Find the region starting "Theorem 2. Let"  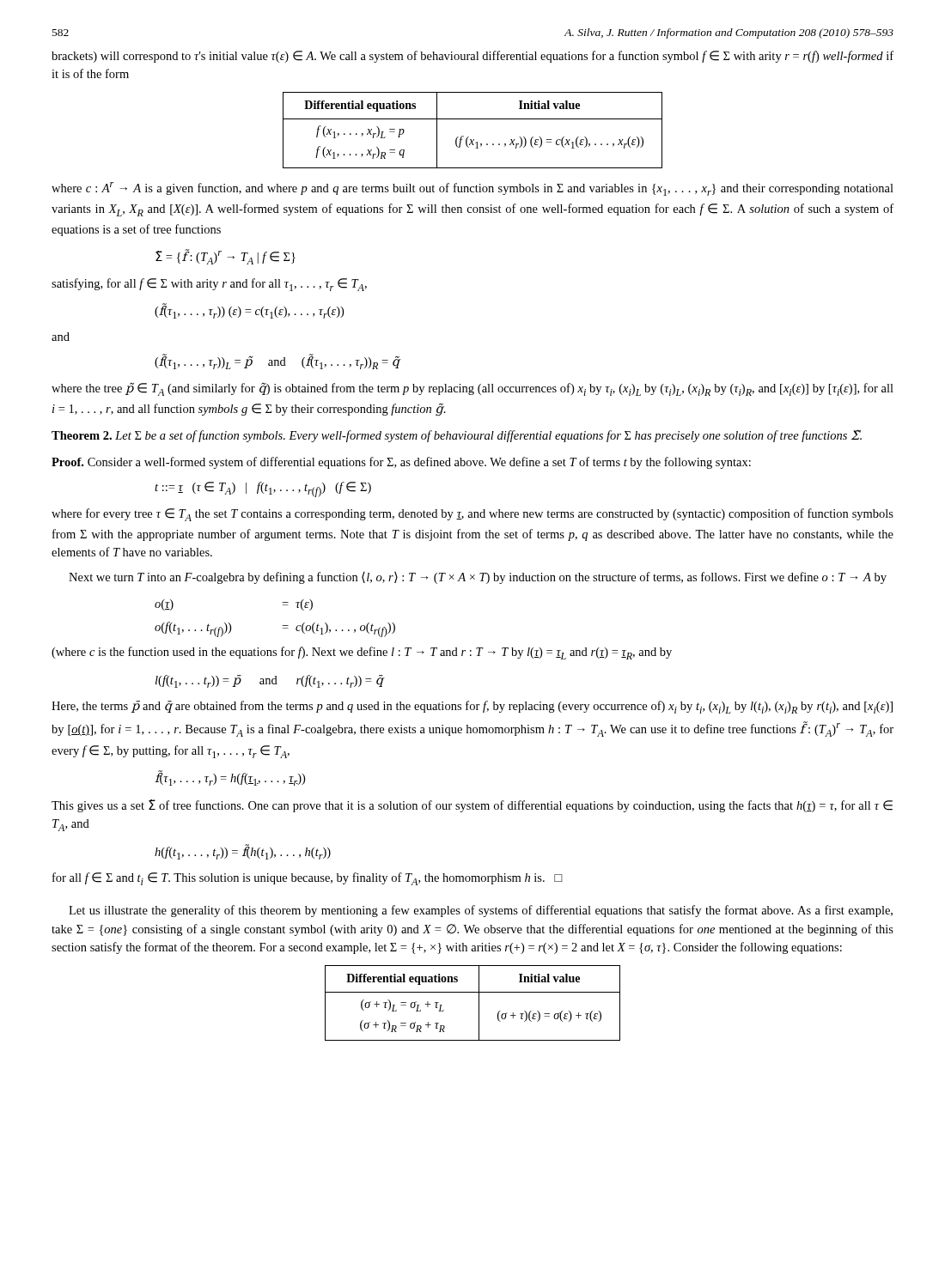click(x=472, y=436)
